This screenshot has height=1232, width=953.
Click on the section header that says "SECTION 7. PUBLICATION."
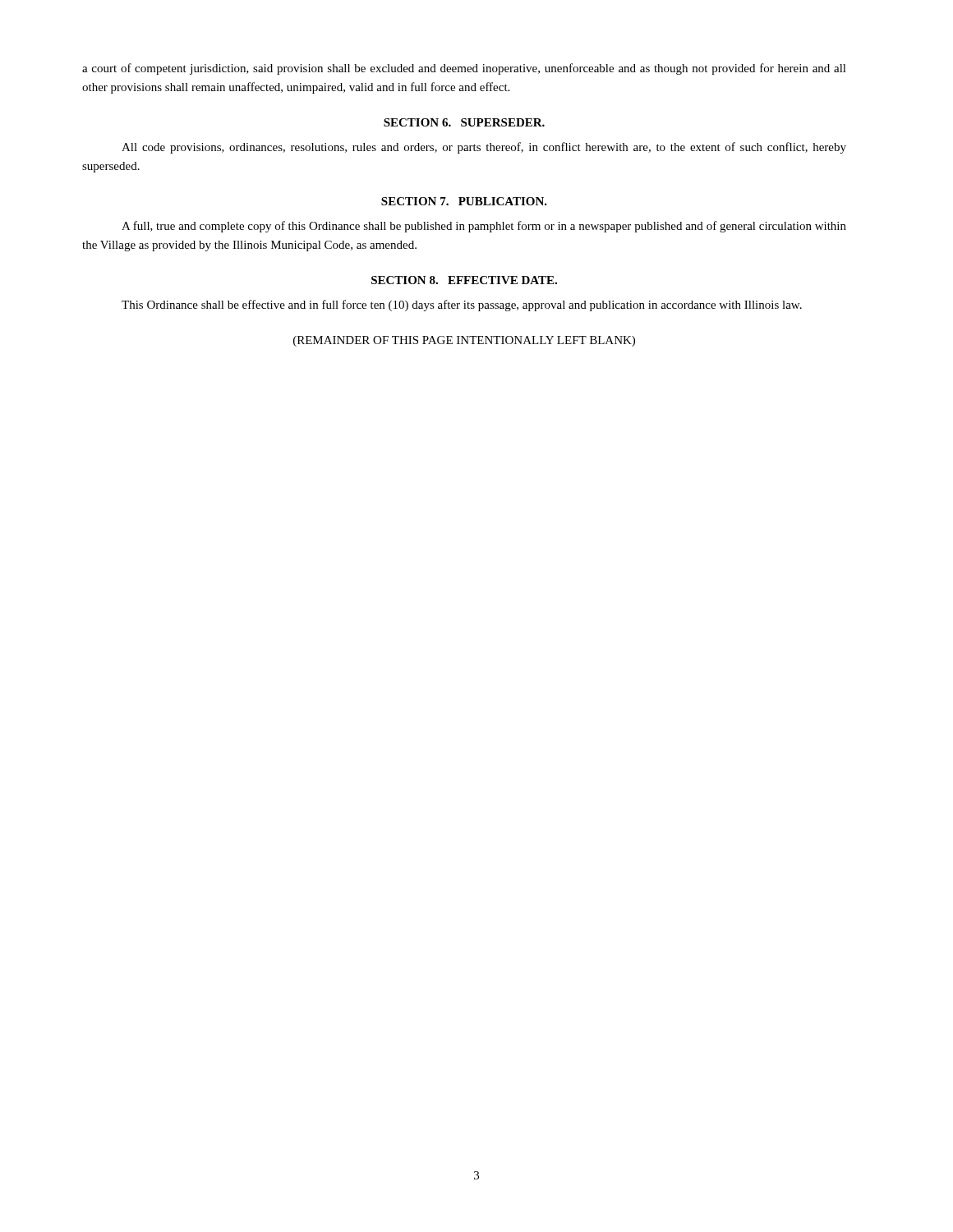point(464,201)
